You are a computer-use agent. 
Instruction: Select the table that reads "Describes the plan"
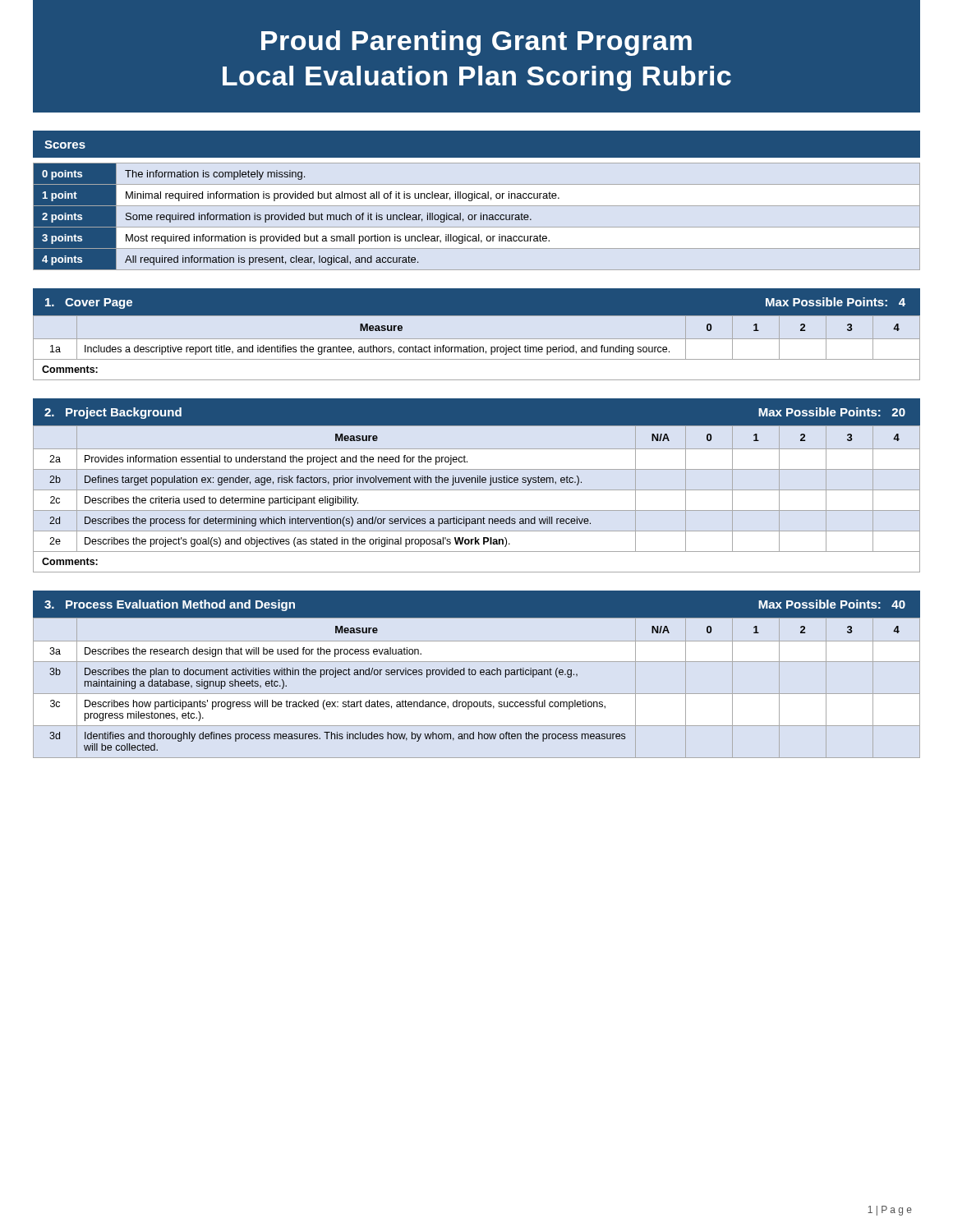pos(476,688)
